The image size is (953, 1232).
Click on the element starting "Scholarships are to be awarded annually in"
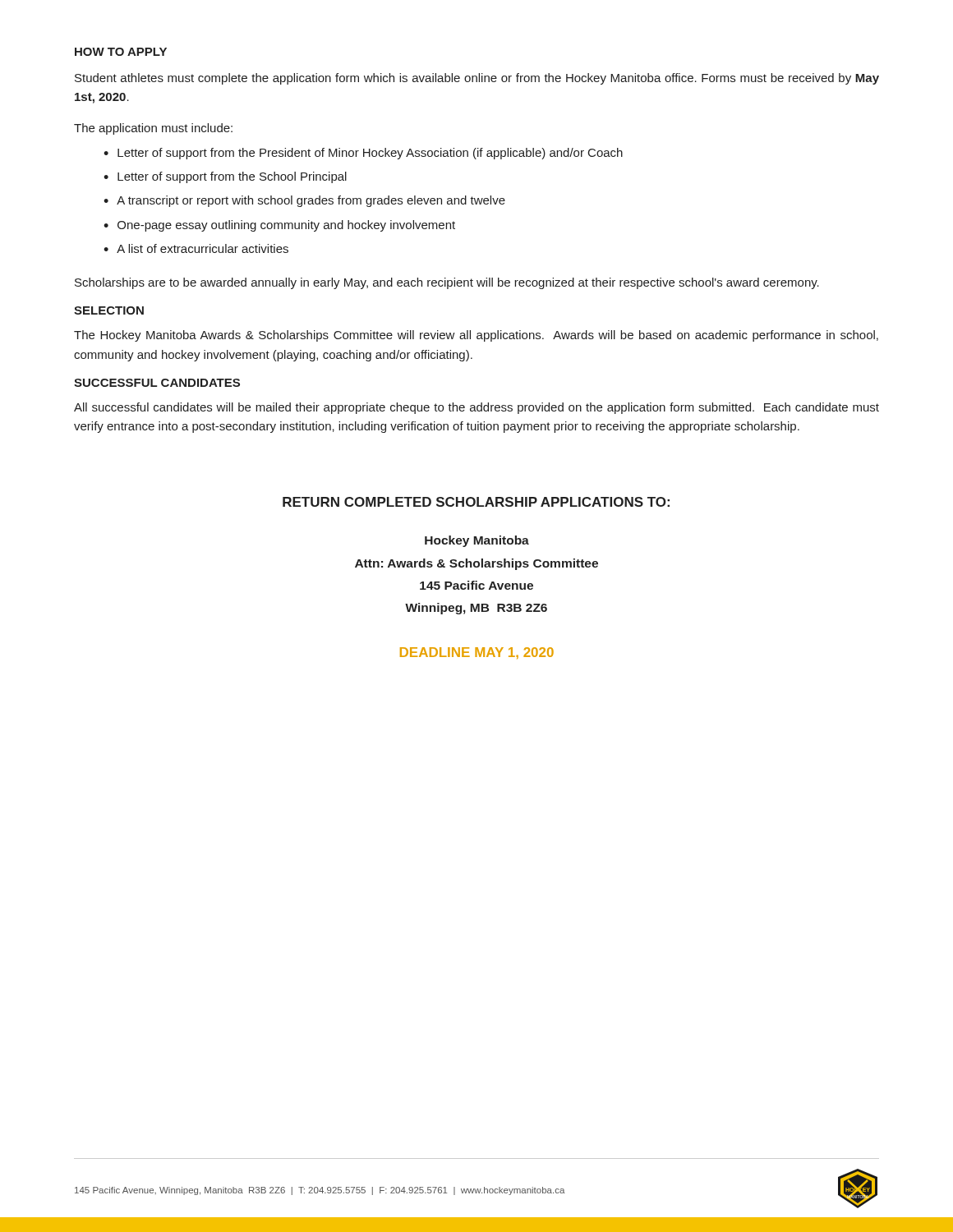447,282
